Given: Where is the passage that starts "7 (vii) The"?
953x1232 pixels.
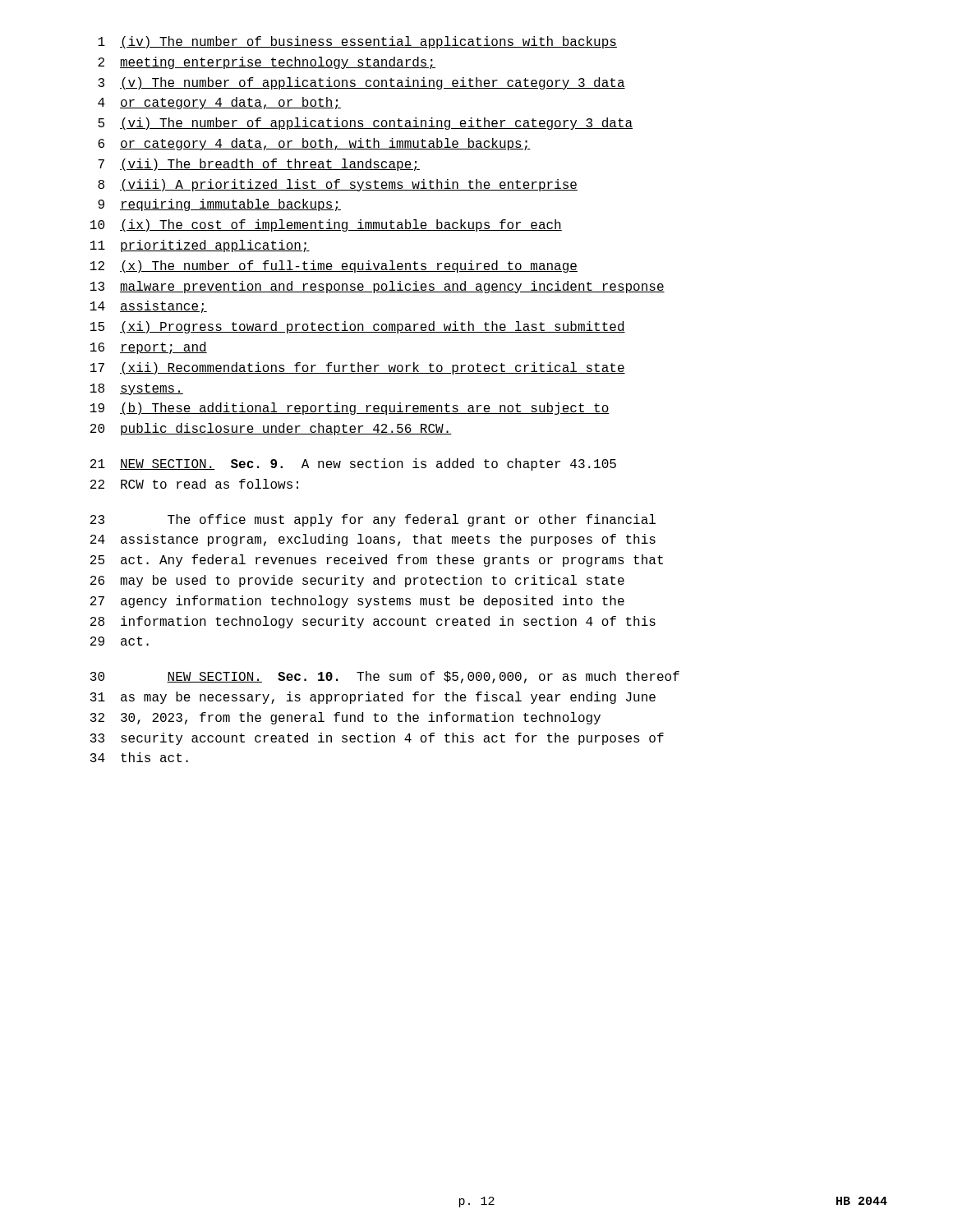Looking at the screenshot, I should pos(259,165).
